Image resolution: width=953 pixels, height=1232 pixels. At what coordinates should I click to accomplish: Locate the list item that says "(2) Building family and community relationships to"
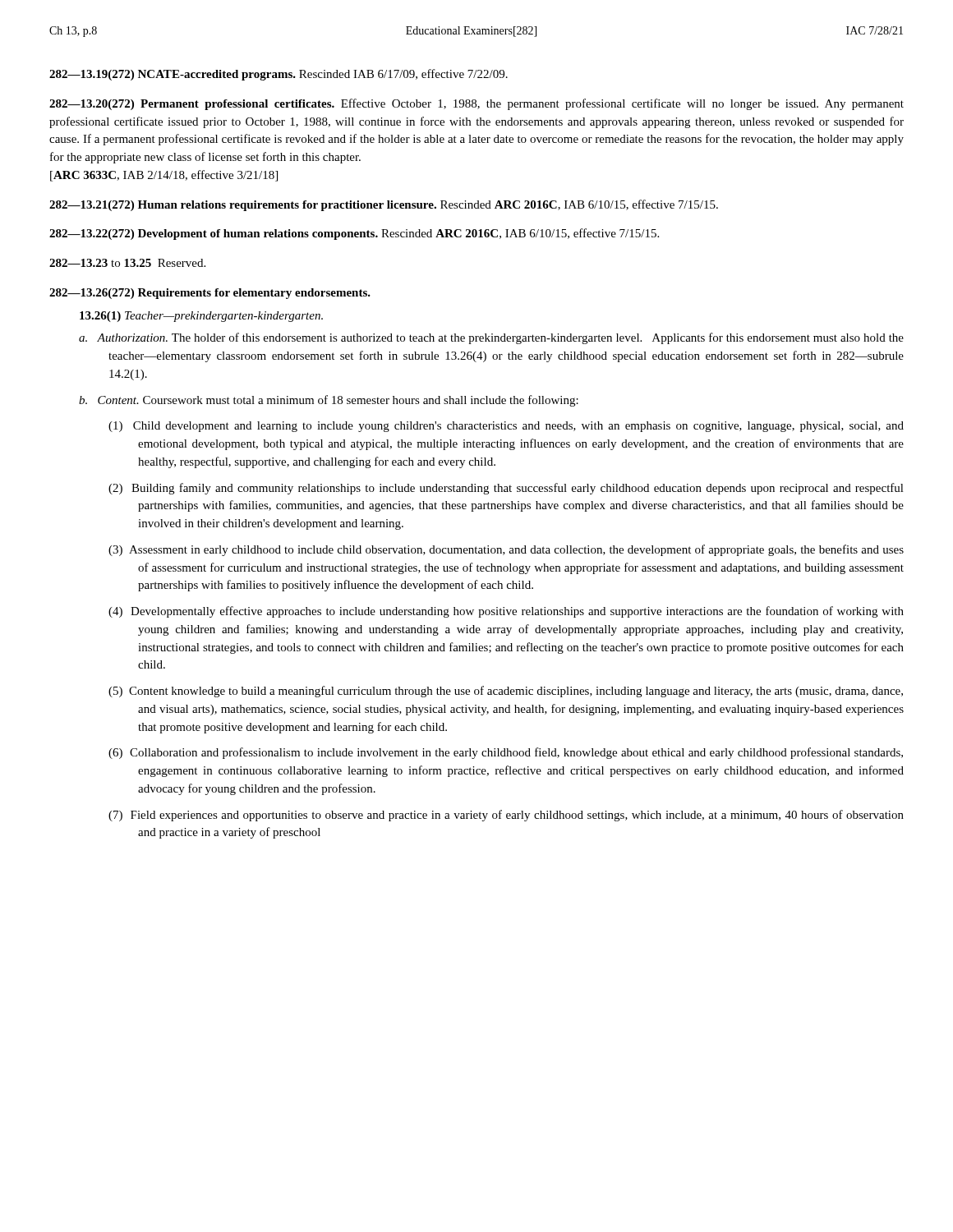[x=506, y=506]
